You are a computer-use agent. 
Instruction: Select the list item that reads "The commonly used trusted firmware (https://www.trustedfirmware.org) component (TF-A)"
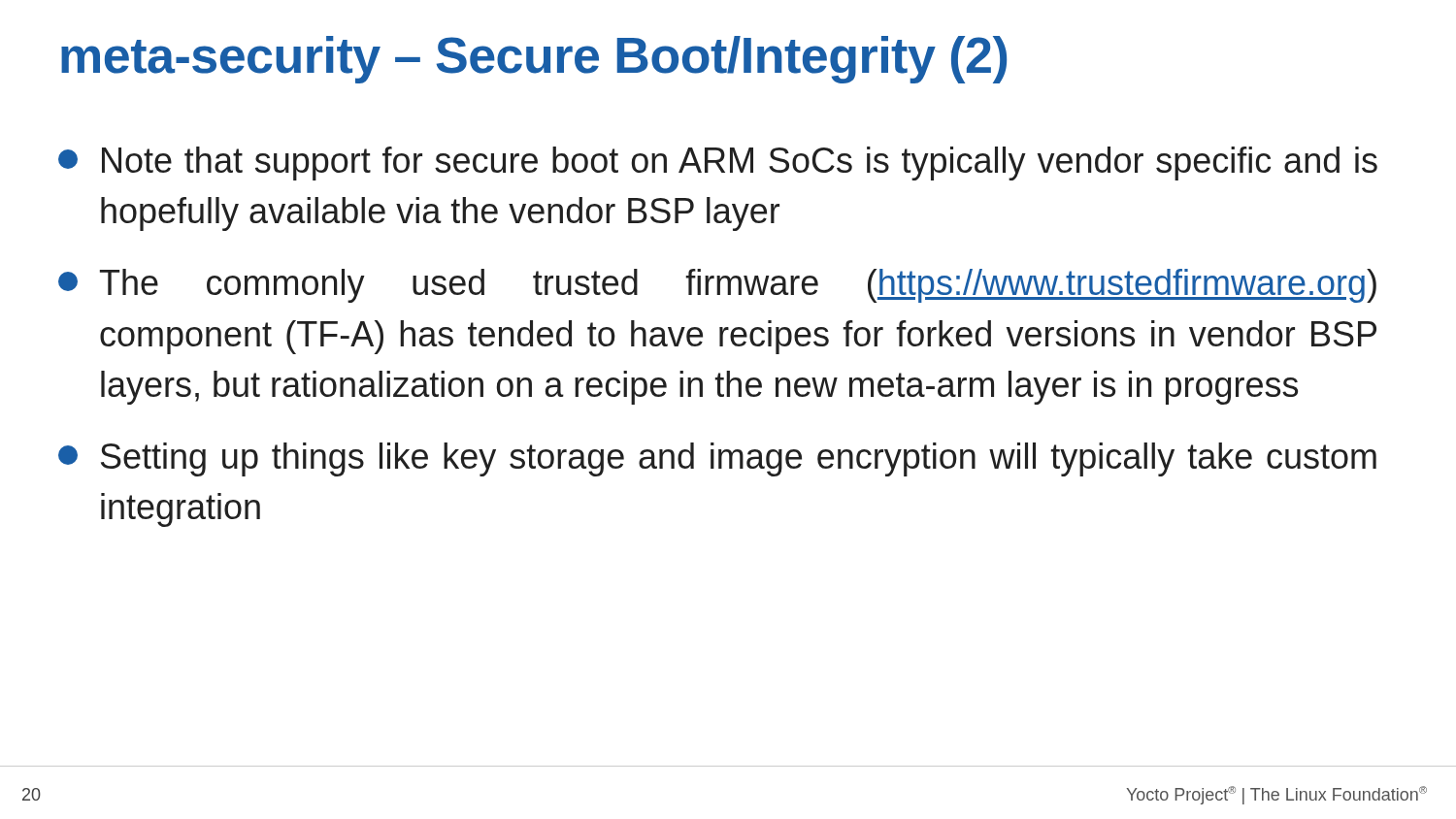click(718, 334)
